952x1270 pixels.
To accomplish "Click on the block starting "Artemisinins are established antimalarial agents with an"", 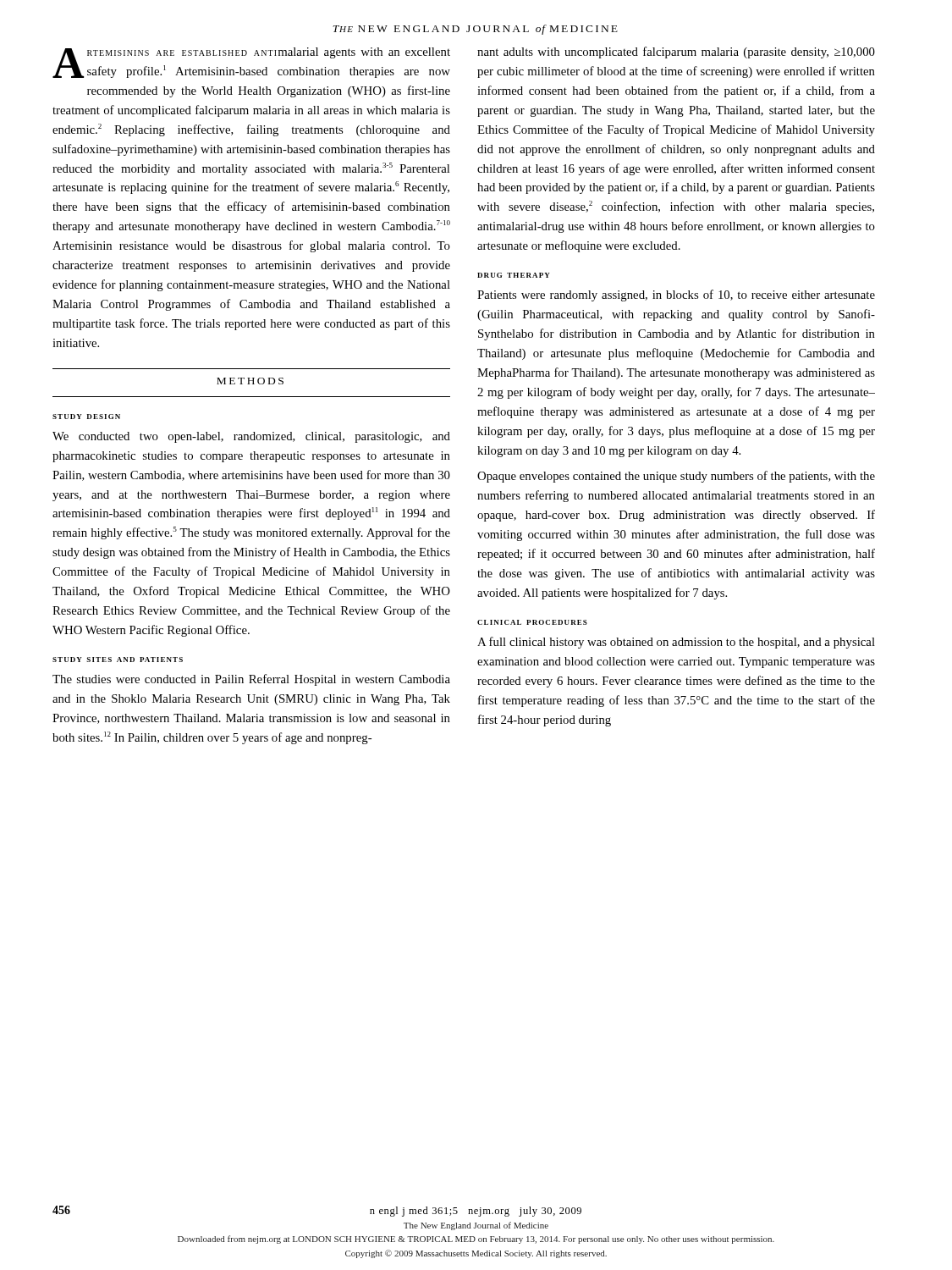I will tap(251, 196).
